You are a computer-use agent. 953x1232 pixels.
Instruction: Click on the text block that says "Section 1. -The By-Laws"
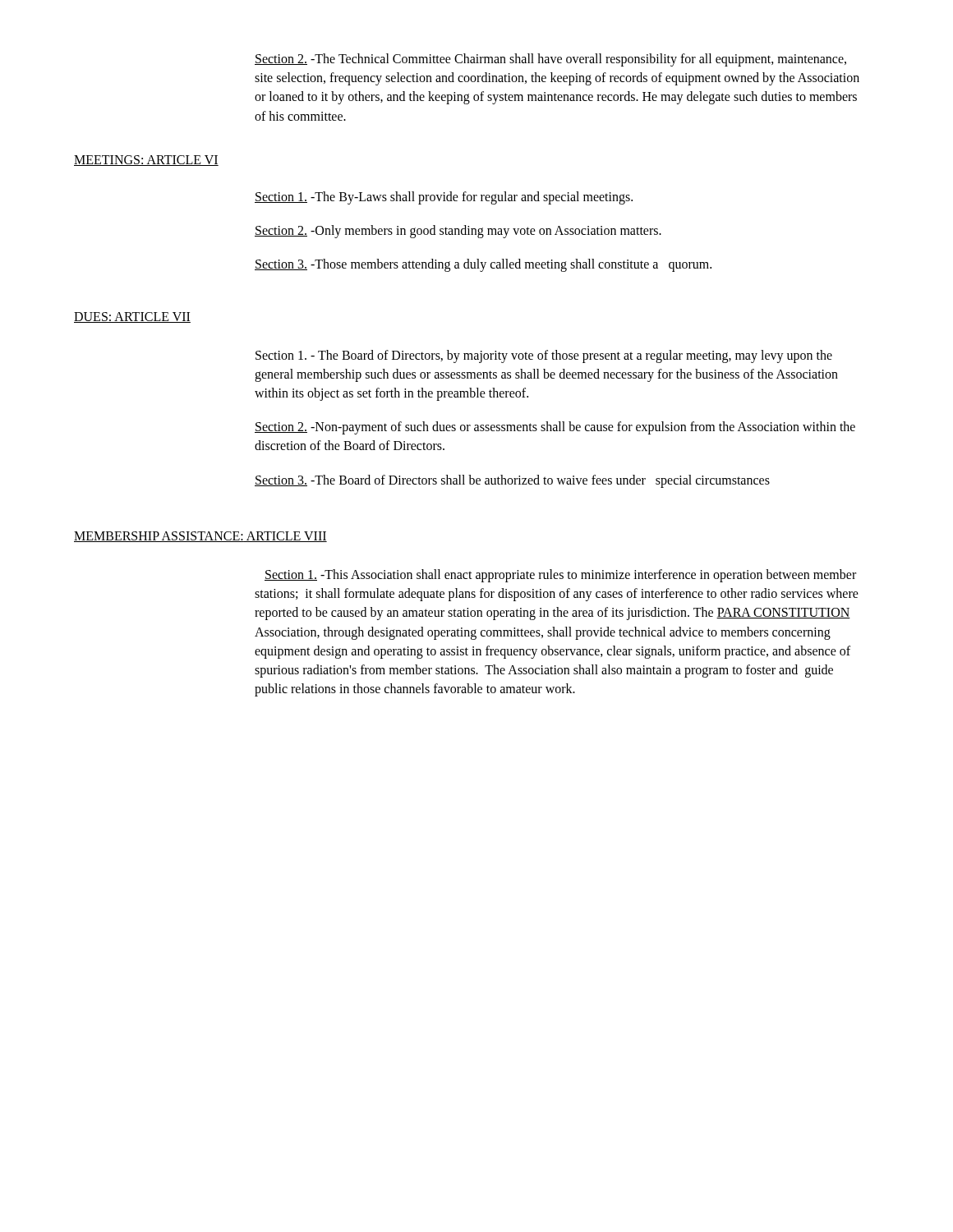(x=444, y=197)
